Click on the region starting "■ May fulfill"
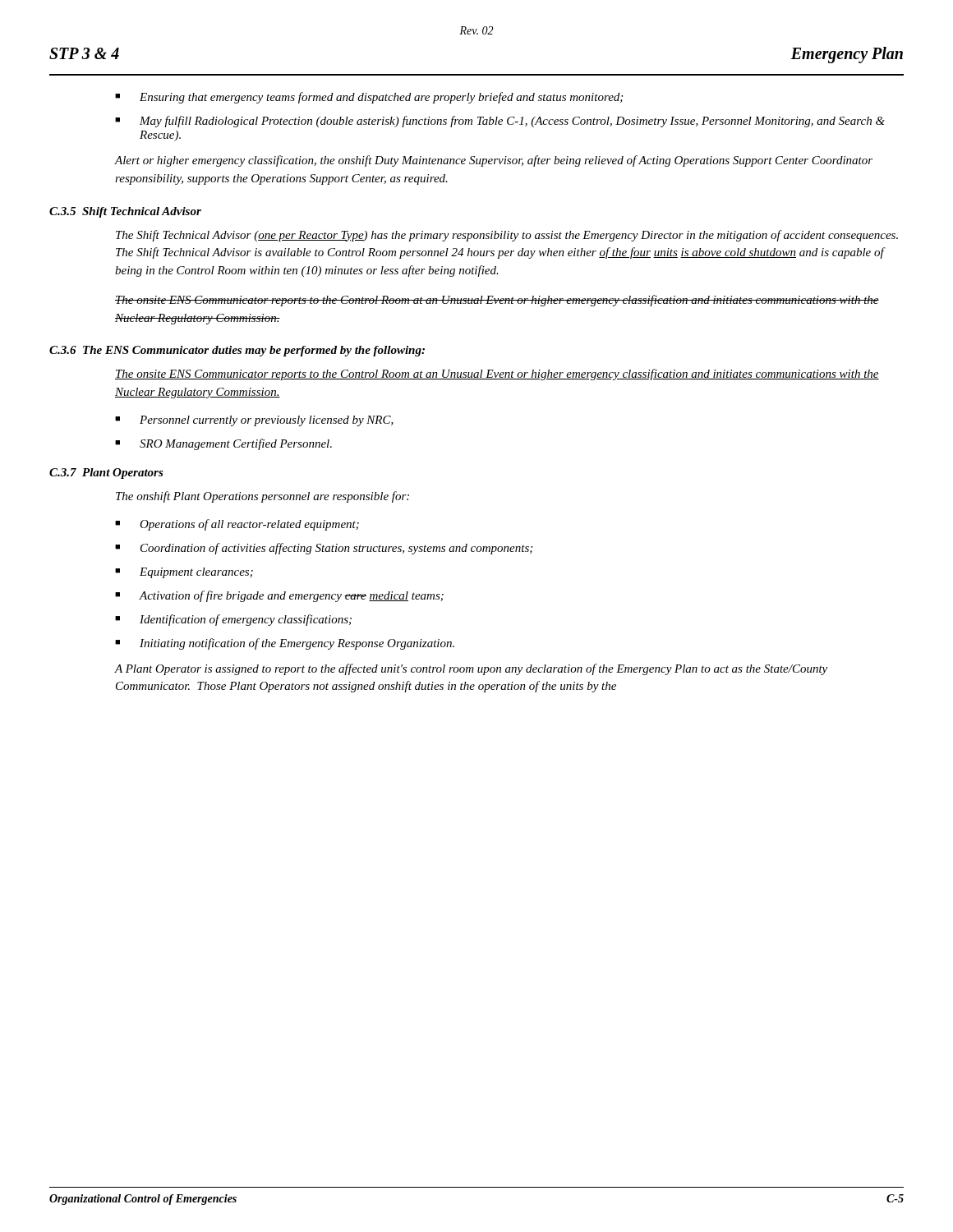 pos(509,128)
